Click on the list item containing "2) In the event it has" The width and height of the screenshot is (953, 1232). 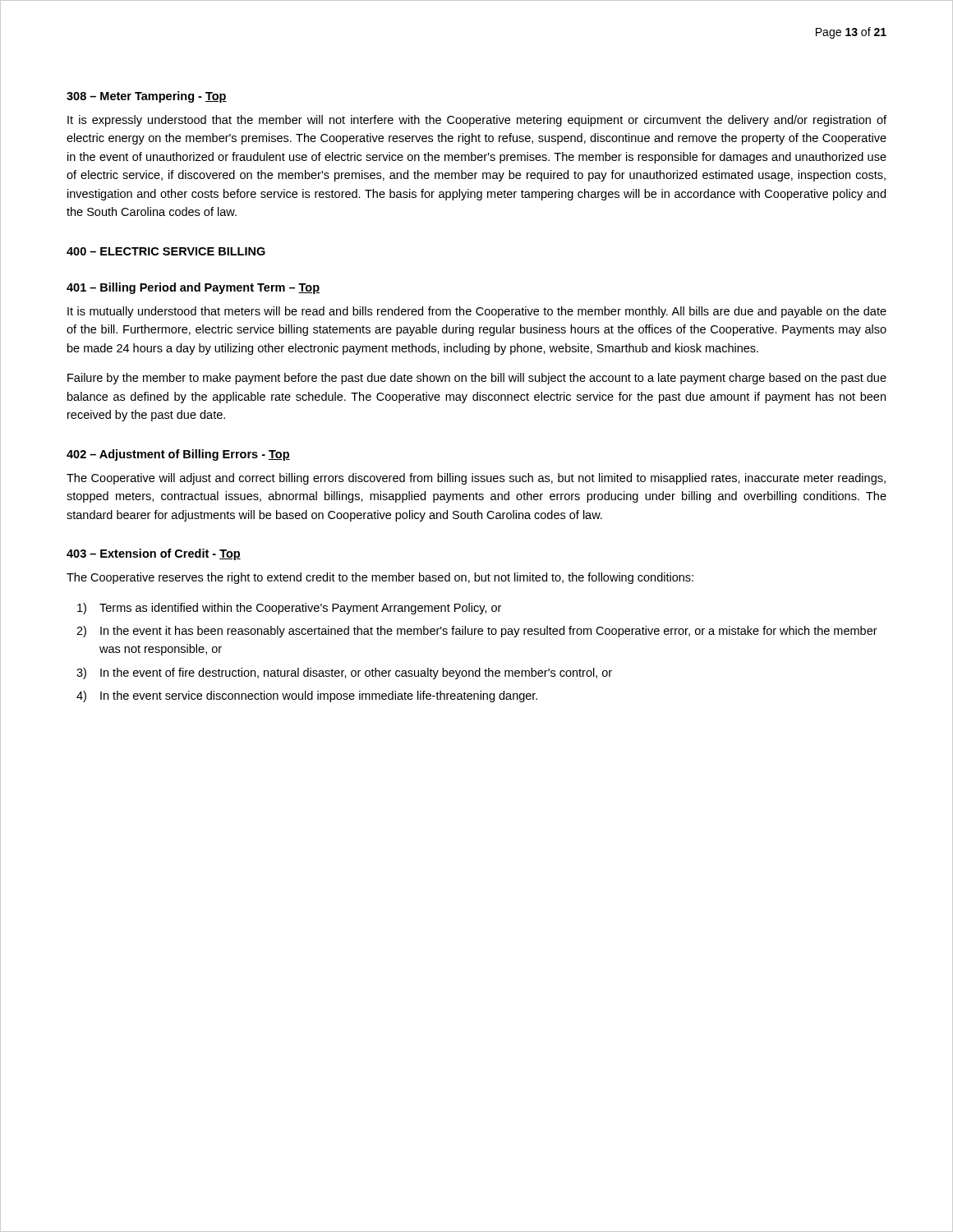coord(481,640)
